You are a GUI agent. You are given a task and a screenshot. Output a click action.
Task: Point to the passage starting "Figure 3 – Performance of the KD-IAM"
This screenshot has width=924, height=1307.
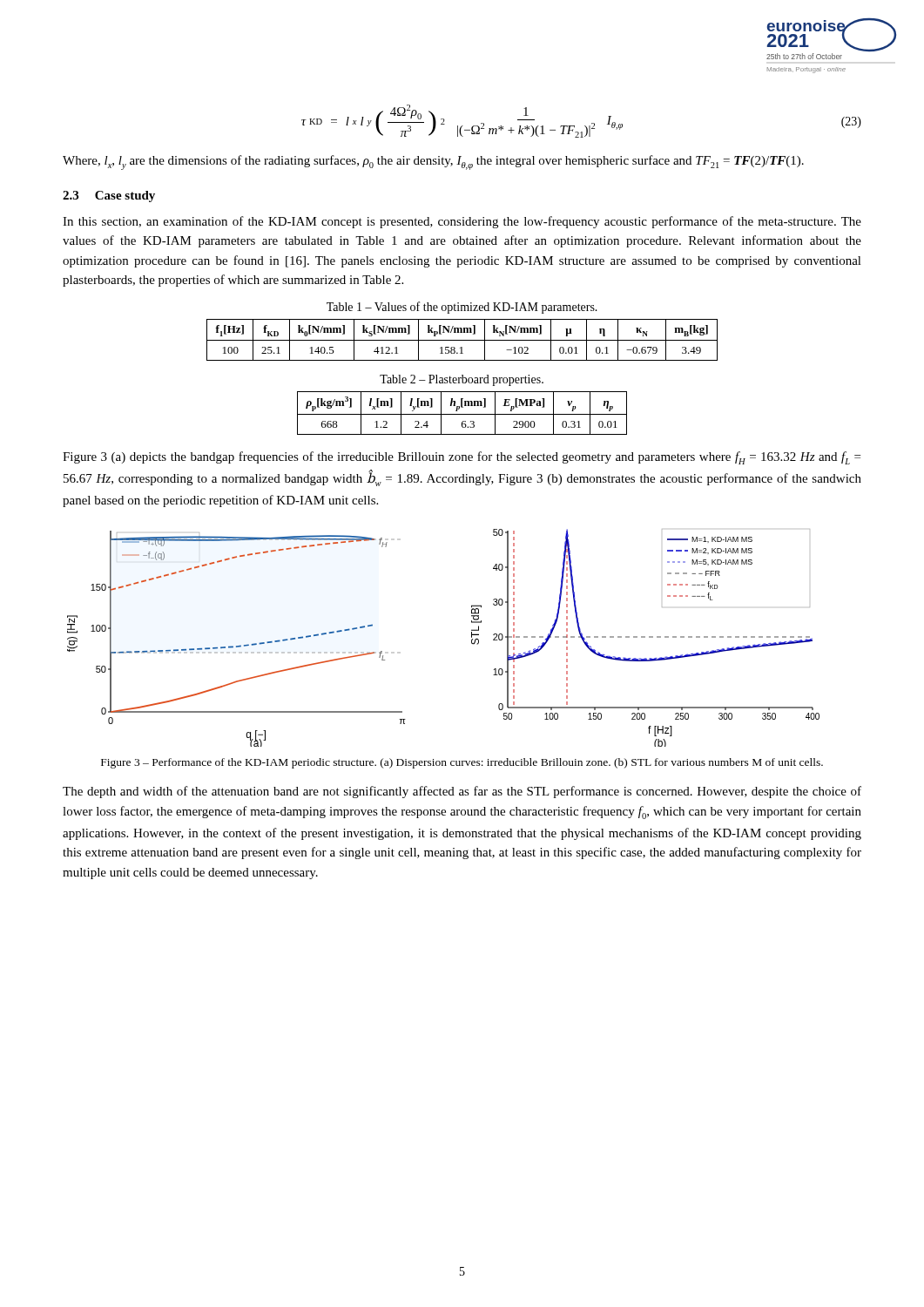462,762
